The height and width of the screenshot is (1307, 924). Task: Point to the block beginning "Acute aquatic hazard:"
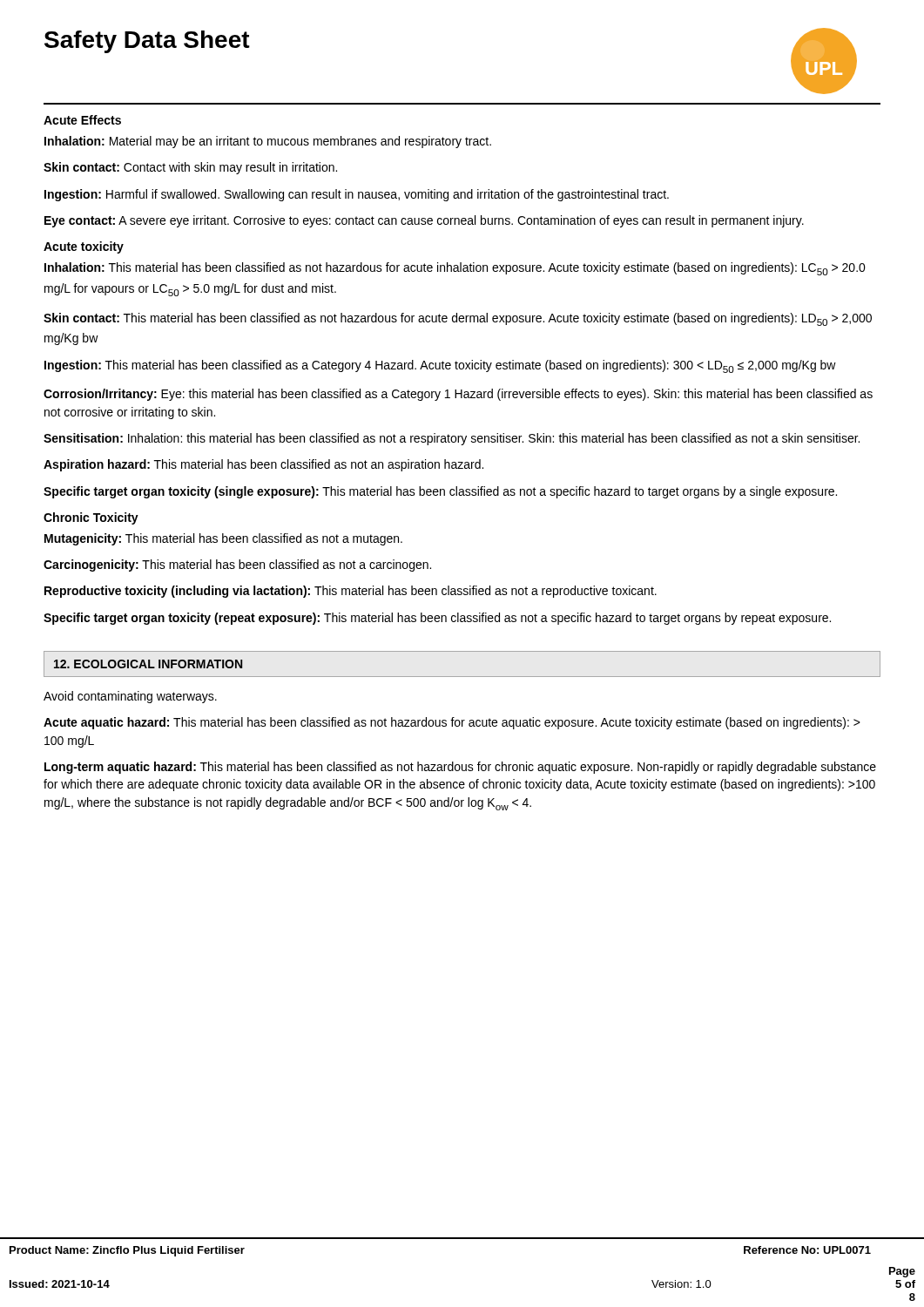pos(462,732)
